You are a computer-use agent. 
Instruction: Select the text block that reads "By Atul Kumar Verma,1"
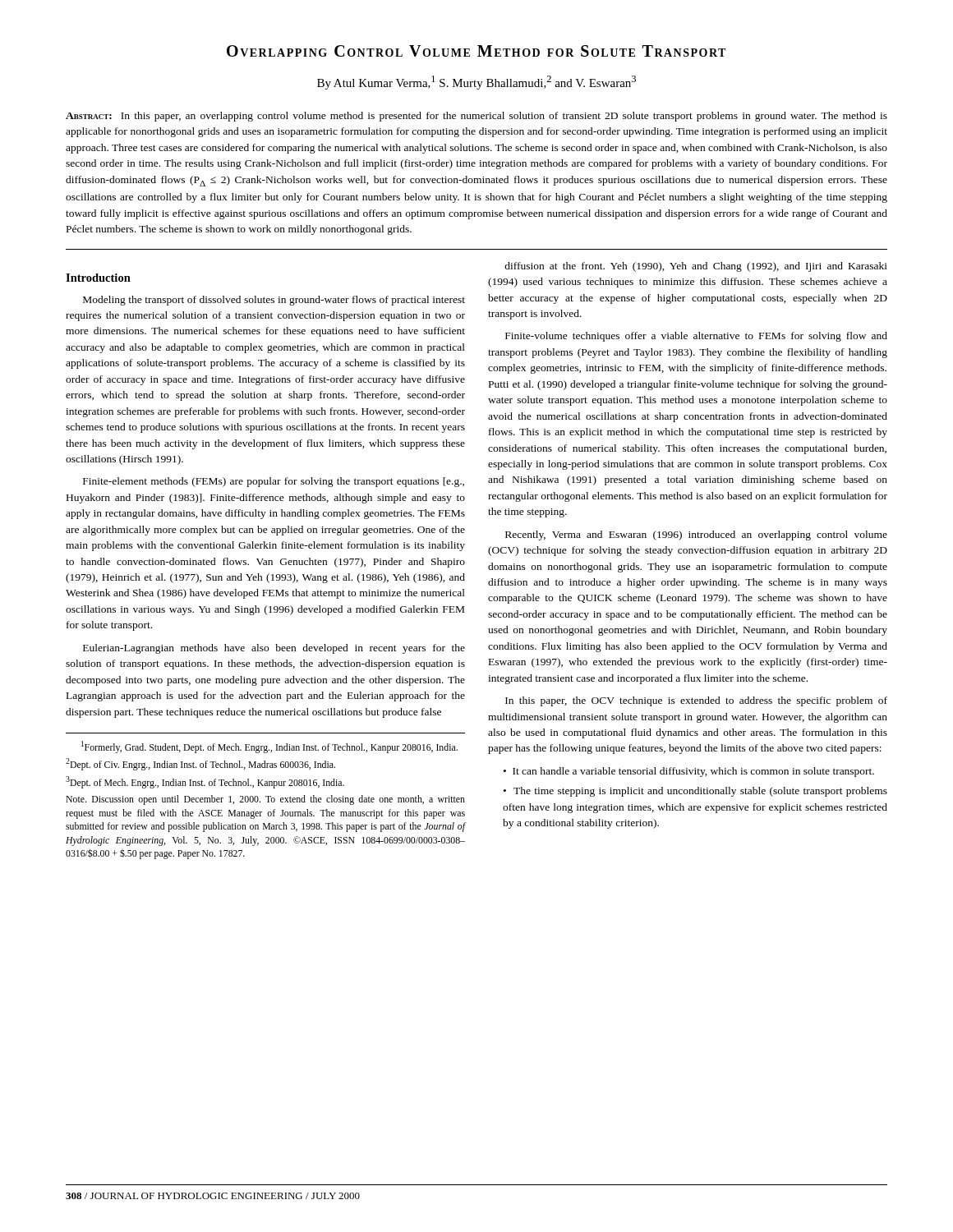pos(476,82)
